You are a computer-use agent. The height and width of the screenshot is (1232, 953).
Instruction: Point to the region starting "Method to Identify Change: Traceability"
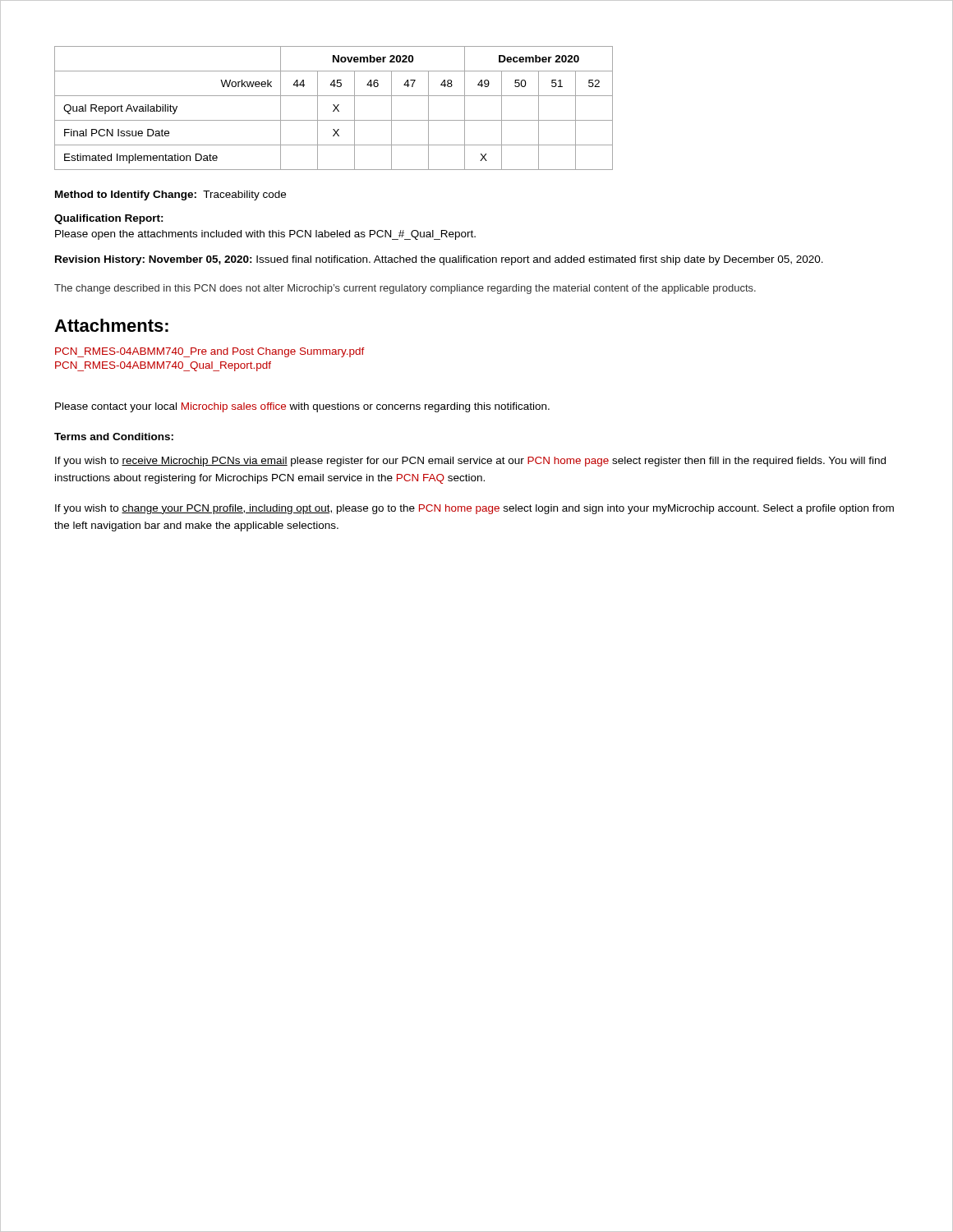pos(170,194)
